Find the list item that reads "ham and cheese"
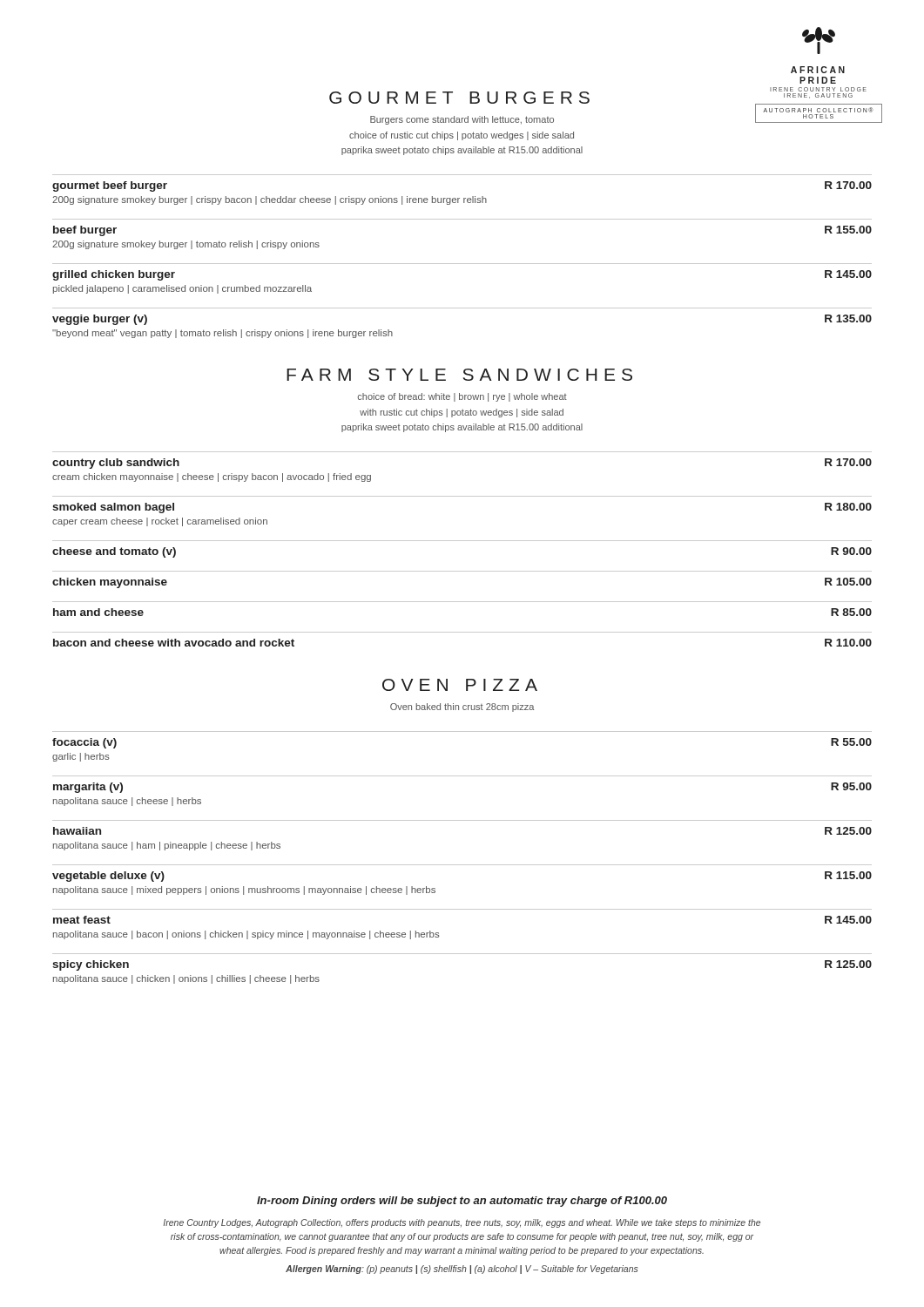The image size is (924, 1307). [x=462, y=613]
